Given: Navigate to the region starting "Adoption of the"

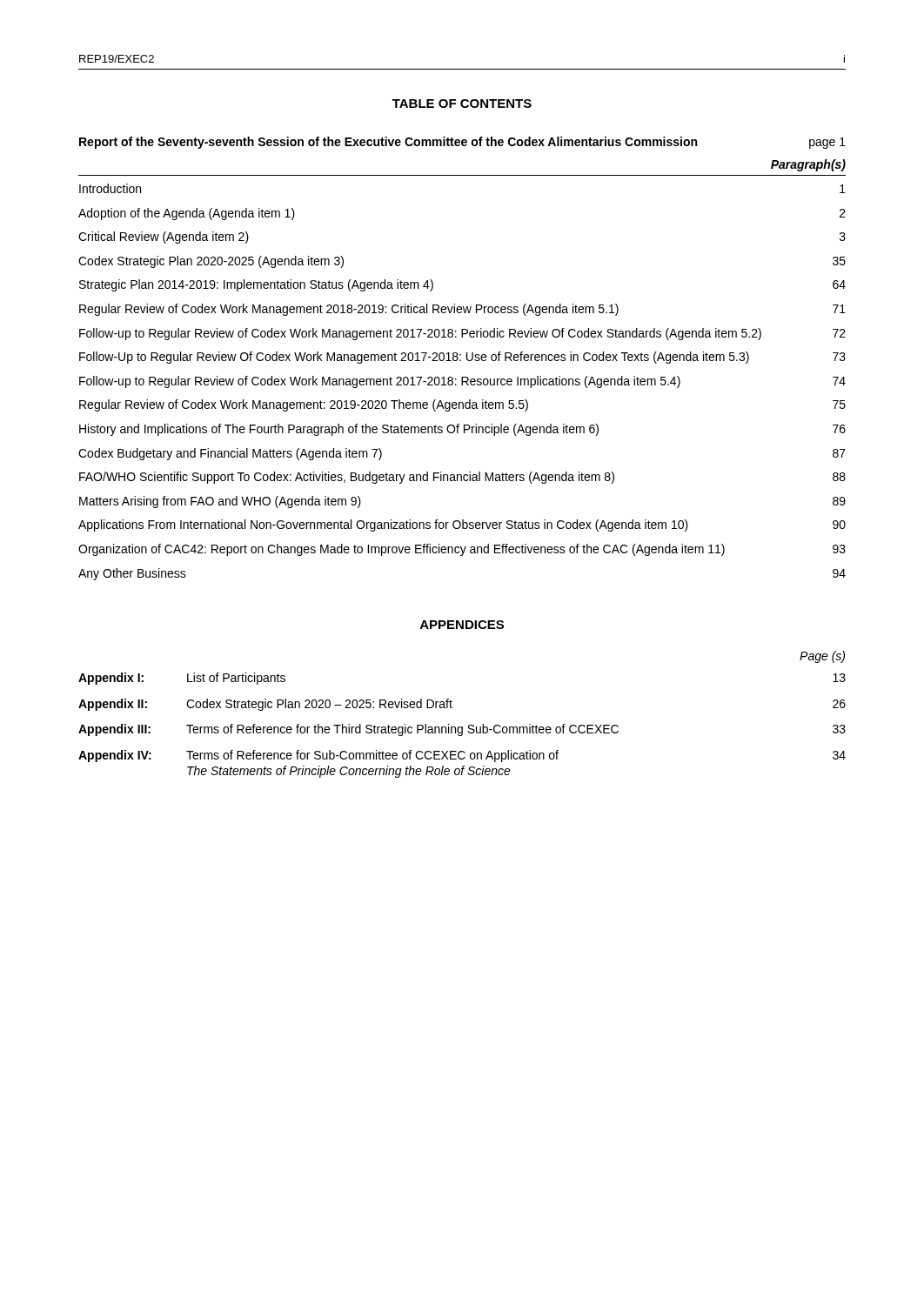Looking at the screenshot, I should coord(187,214).
